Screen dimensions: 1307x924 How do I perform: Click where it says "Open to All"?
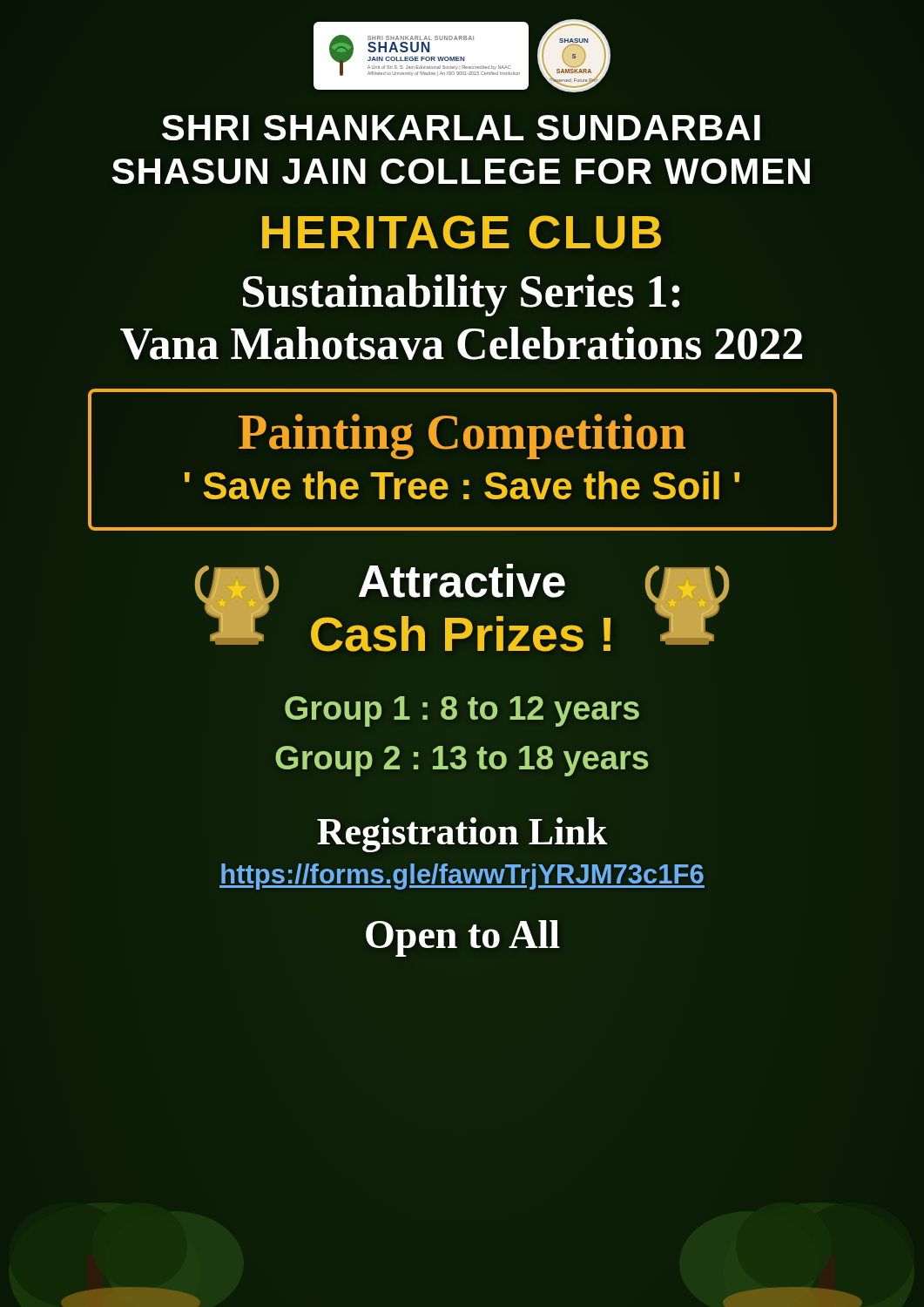click(462, 934)
